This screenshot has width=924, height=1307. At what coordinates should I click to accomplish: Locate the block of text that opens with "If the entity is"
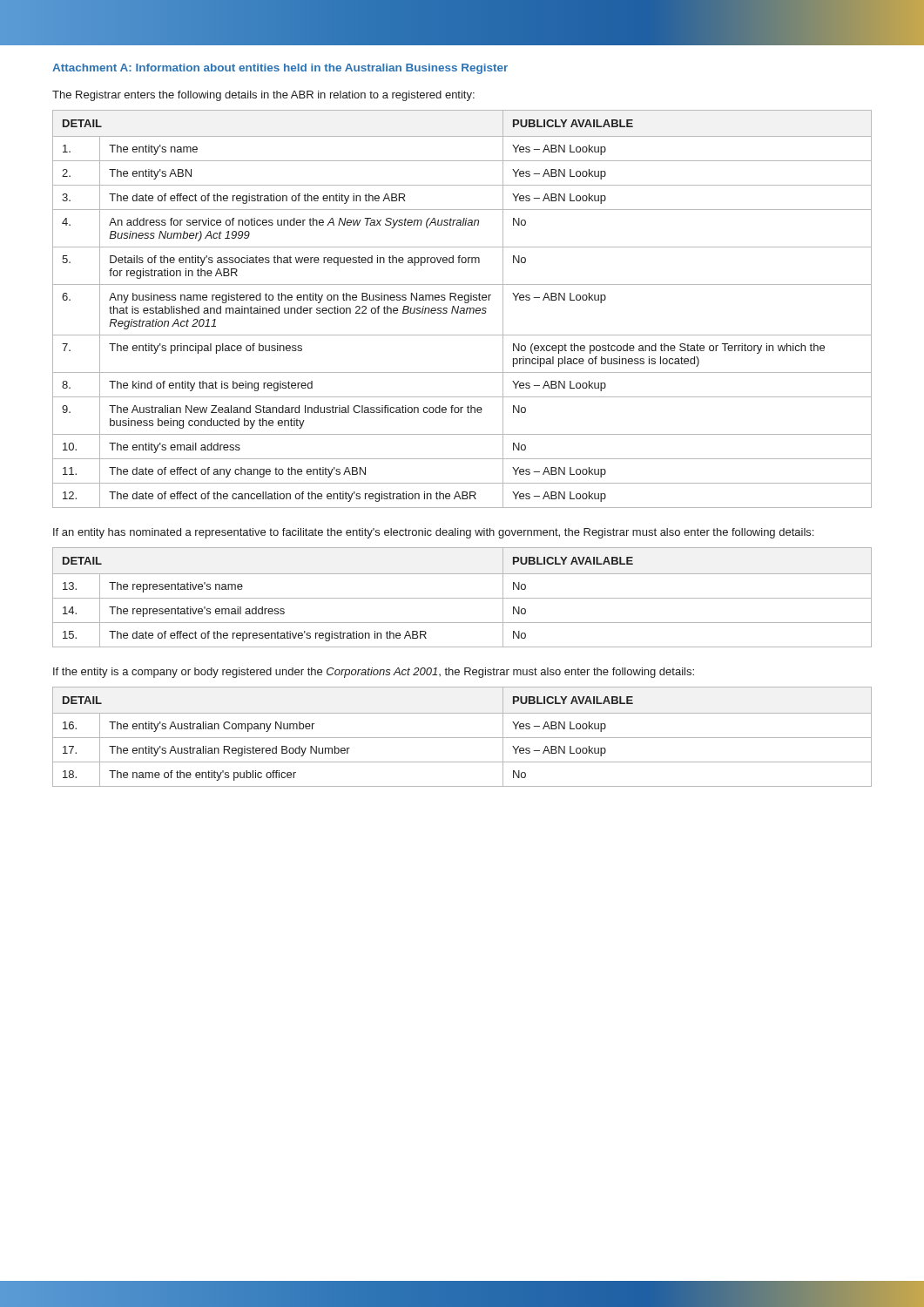(374, 671)
